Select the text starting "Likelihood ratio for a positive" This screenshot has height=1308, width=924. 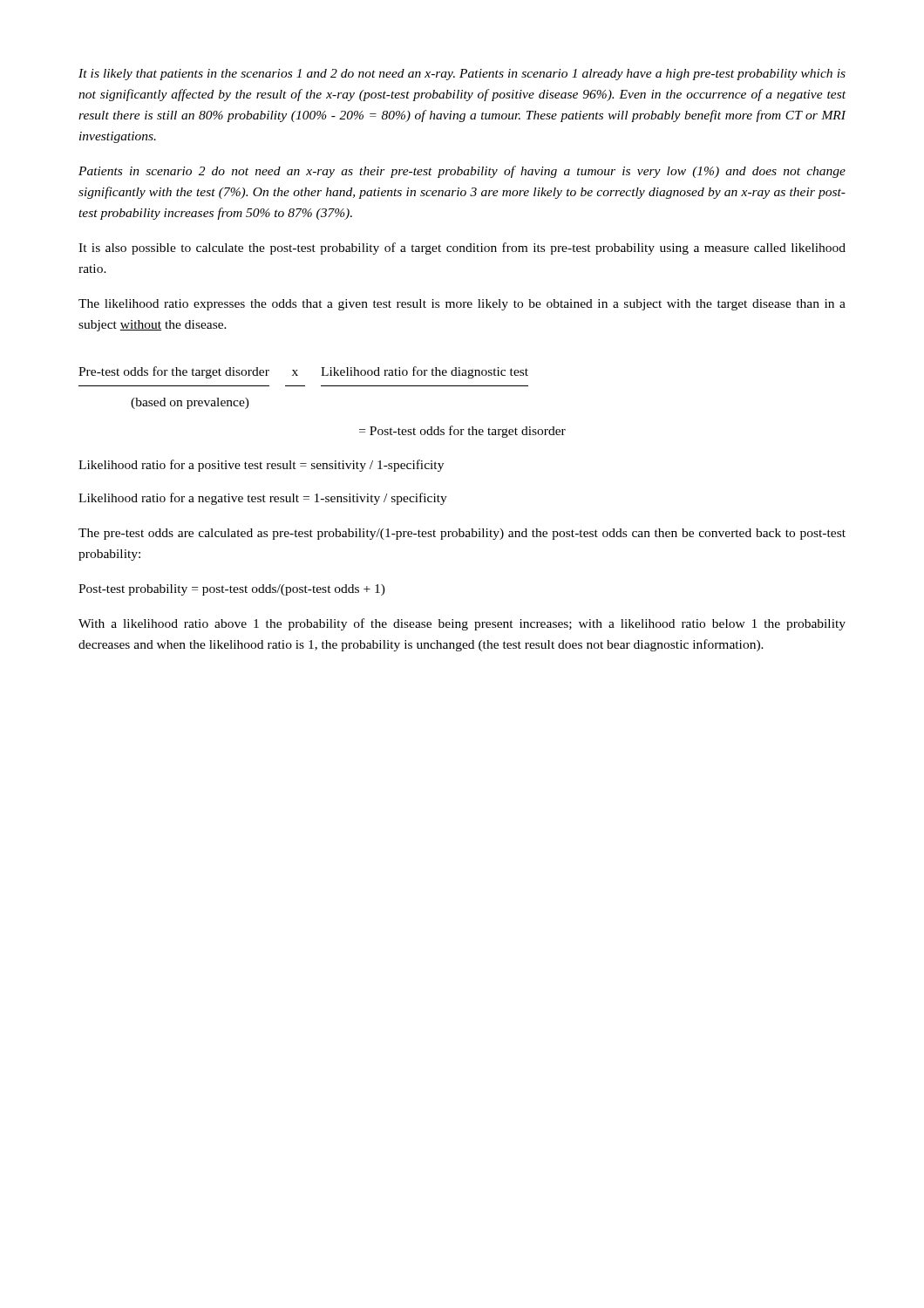coord(261,464)
